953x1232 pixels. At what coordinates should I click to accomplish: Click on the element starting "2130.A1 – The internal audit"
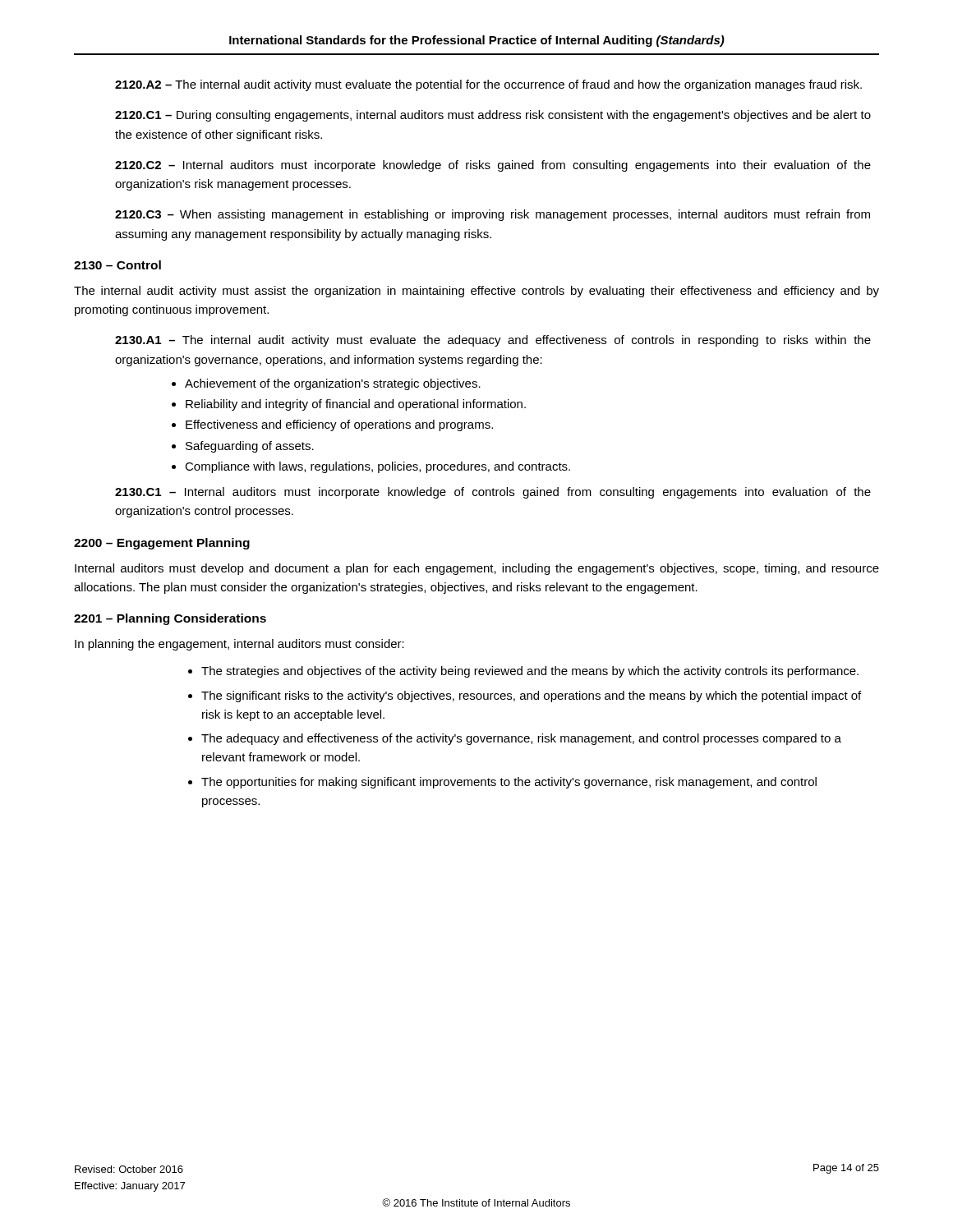coord(493,349)
